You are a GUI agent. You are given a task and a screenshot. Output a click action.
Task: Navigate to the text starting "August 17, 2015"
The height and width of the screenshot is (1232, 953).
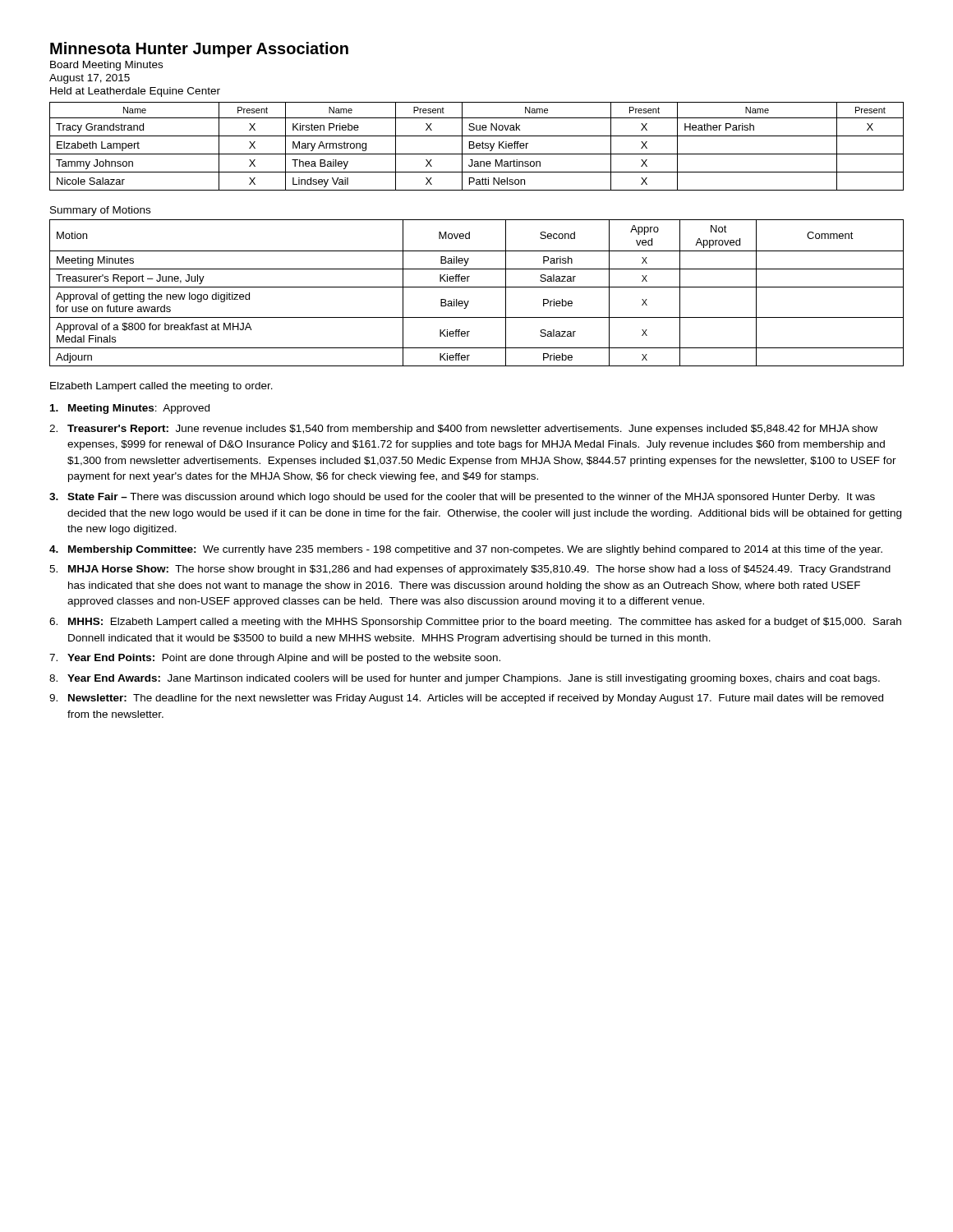(x=90, y=78)
